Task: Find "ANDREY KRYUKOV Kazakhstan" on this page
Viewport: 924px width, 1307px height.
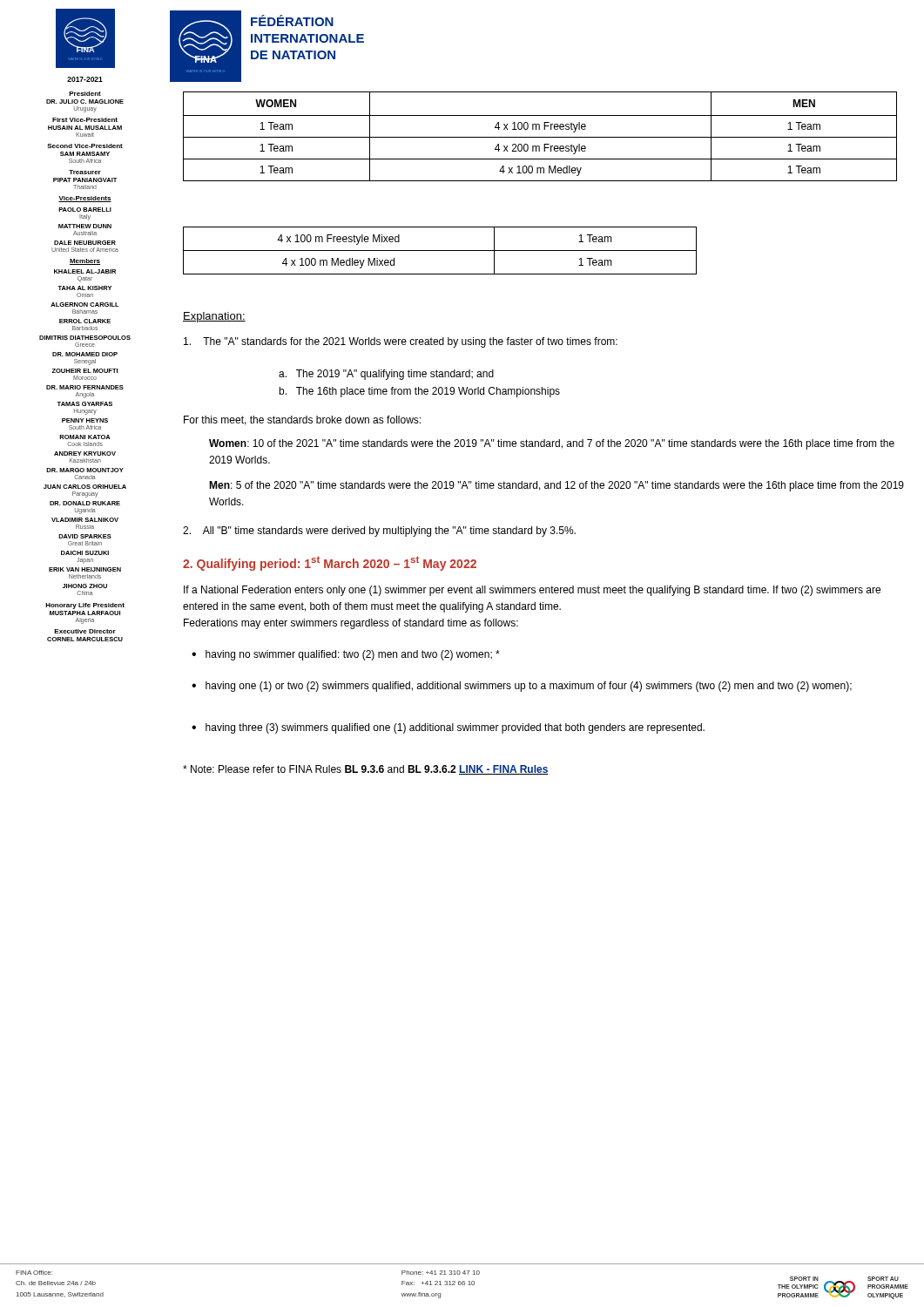Action: pyautogui.click(x=85, y=457)
